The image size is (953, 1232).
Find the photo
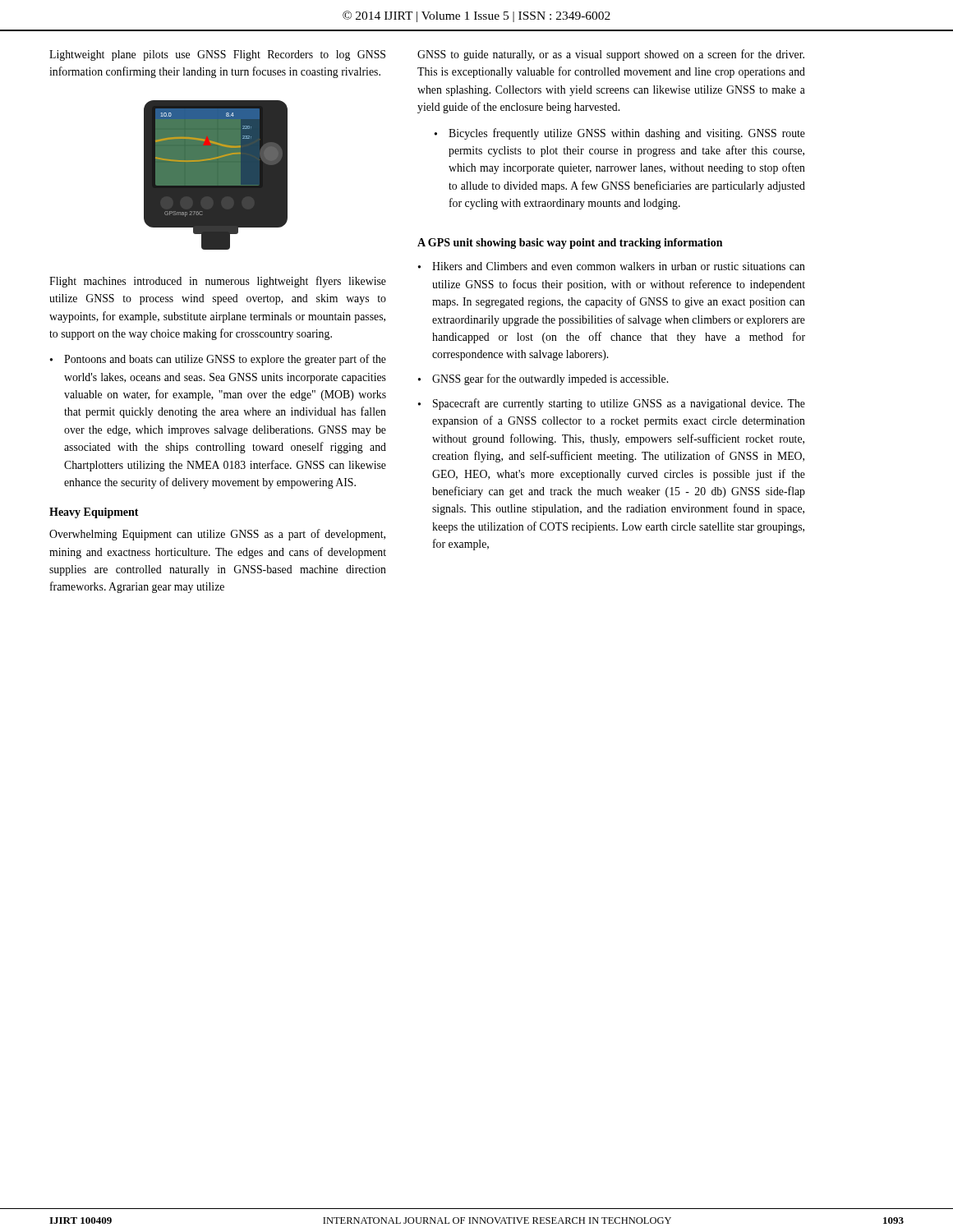pos(218,176)
